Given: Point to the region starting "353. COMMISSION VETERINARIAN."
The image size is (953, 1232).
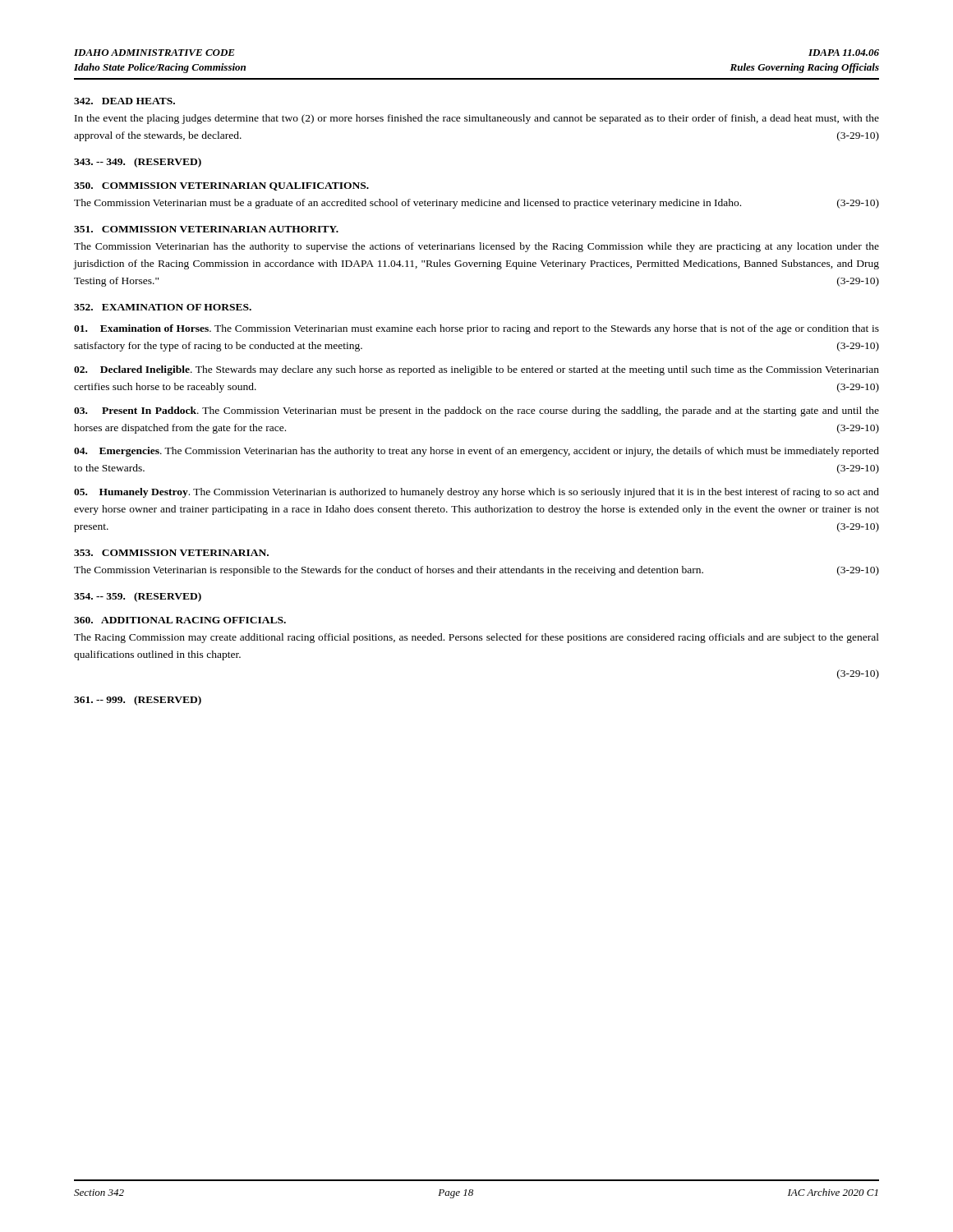Looking at the screenshot, I should (172, 552).
